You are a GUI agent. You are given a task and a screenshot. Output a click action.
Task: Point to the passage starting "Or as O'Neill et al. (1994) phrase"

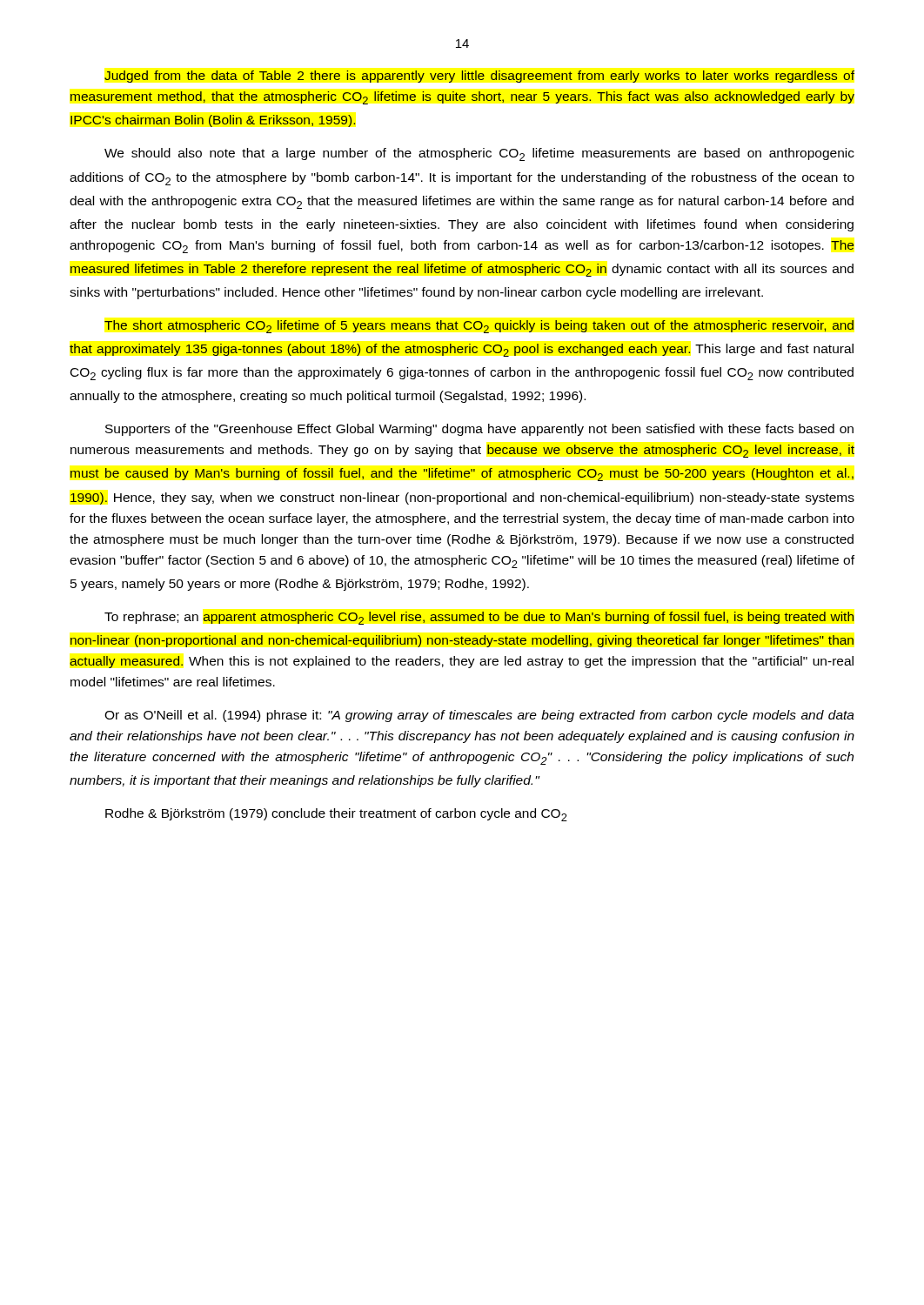click(x=462, y=748)
